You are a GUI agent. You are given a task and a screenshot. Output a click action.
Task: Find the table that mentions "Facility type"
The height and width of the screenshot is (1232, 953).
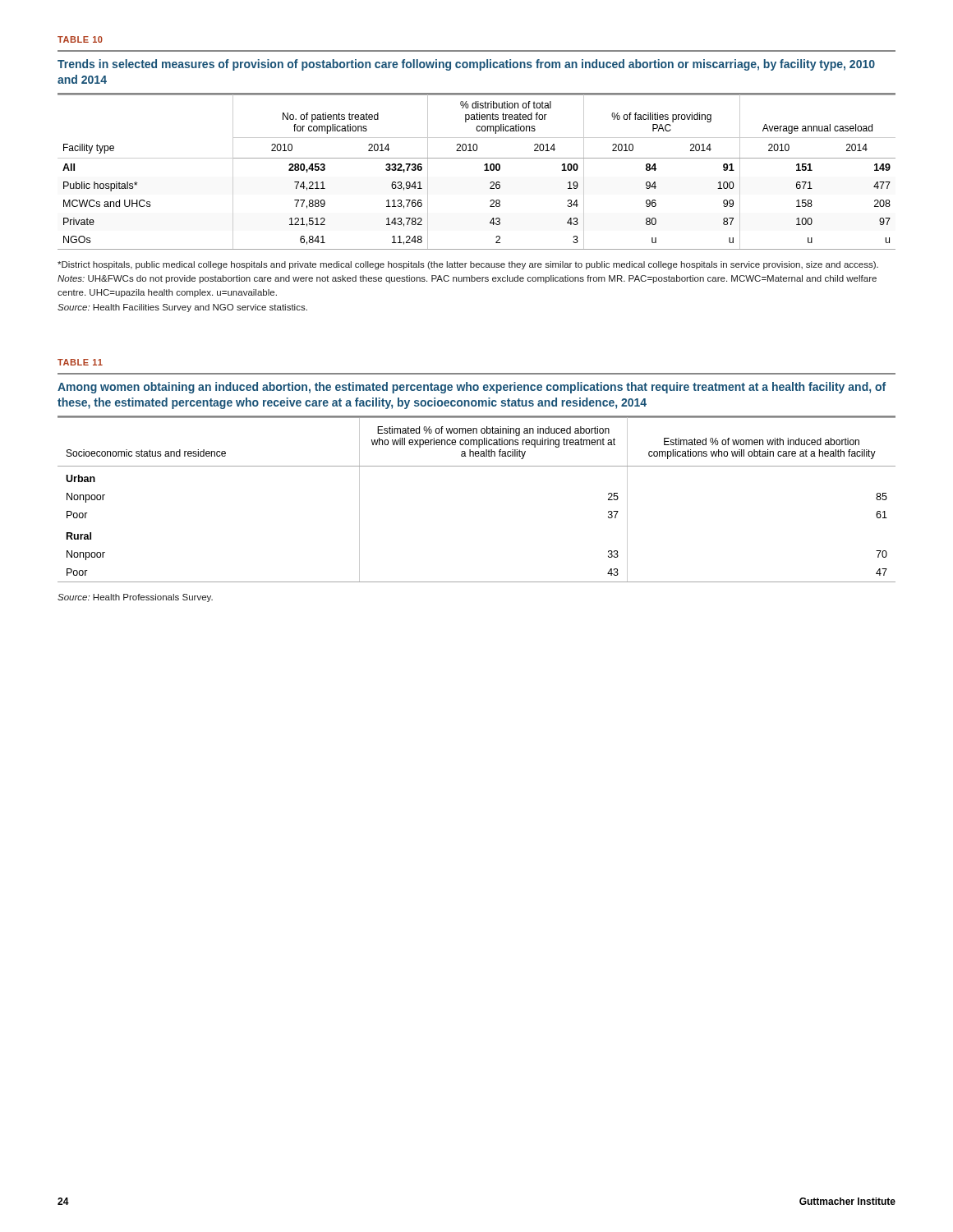[x=476, y=172]
